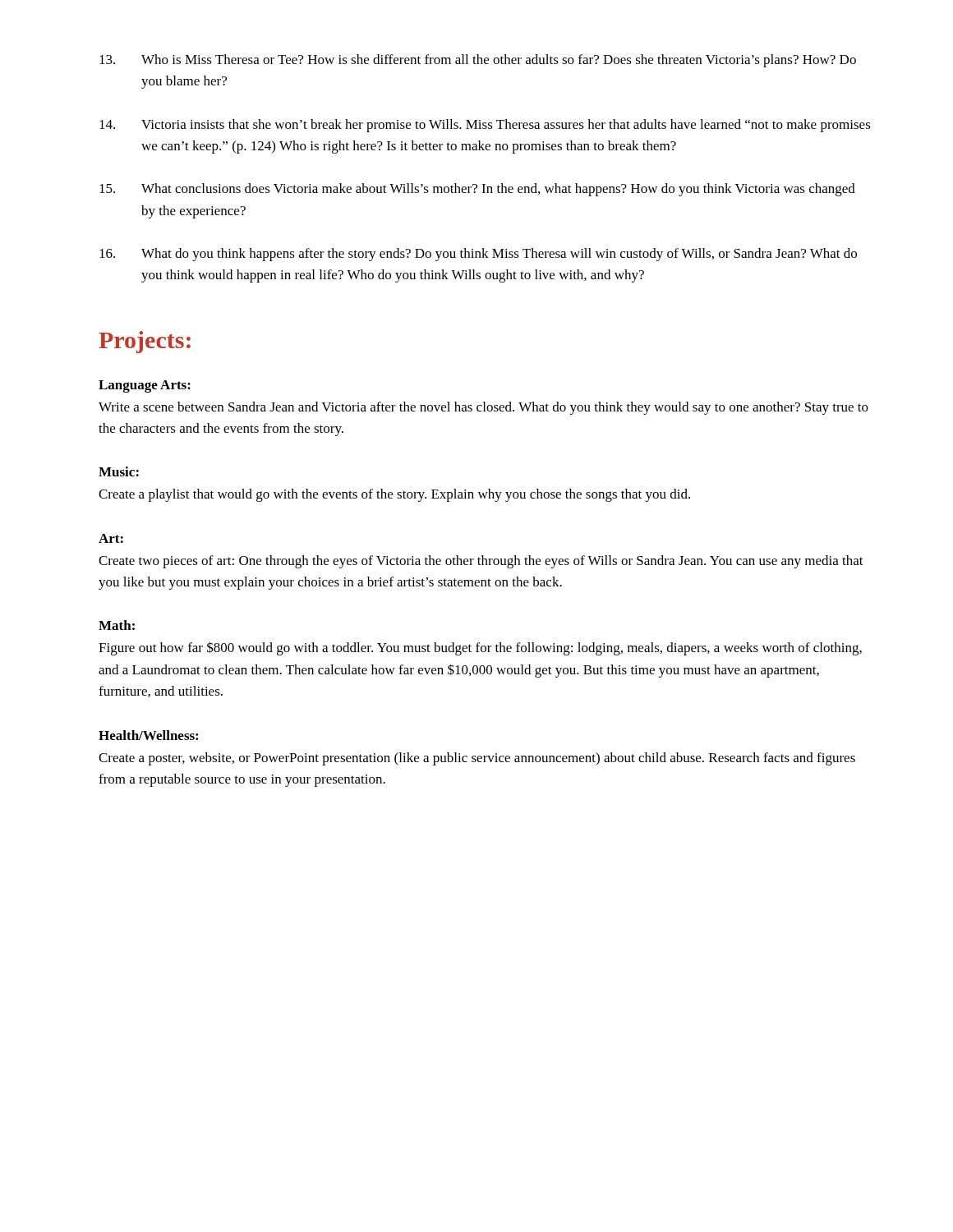Image resolution: width=953 pixels, height=1232 pixels.
Task: Select the text starting "15. What conclusions"
Action: [x=485, y=200]
